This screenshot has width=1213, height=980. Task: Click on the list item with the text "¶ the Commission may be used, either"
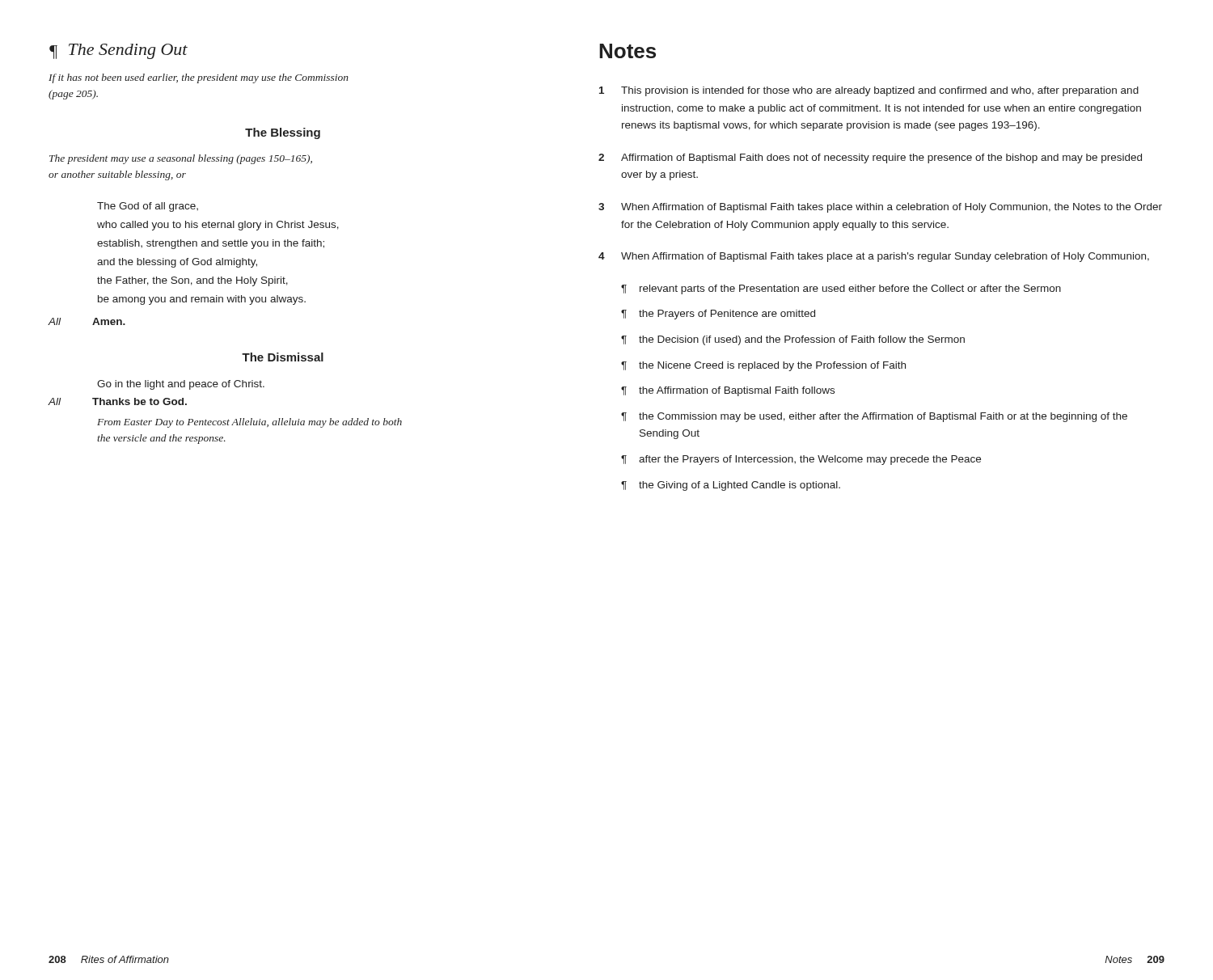893,425
